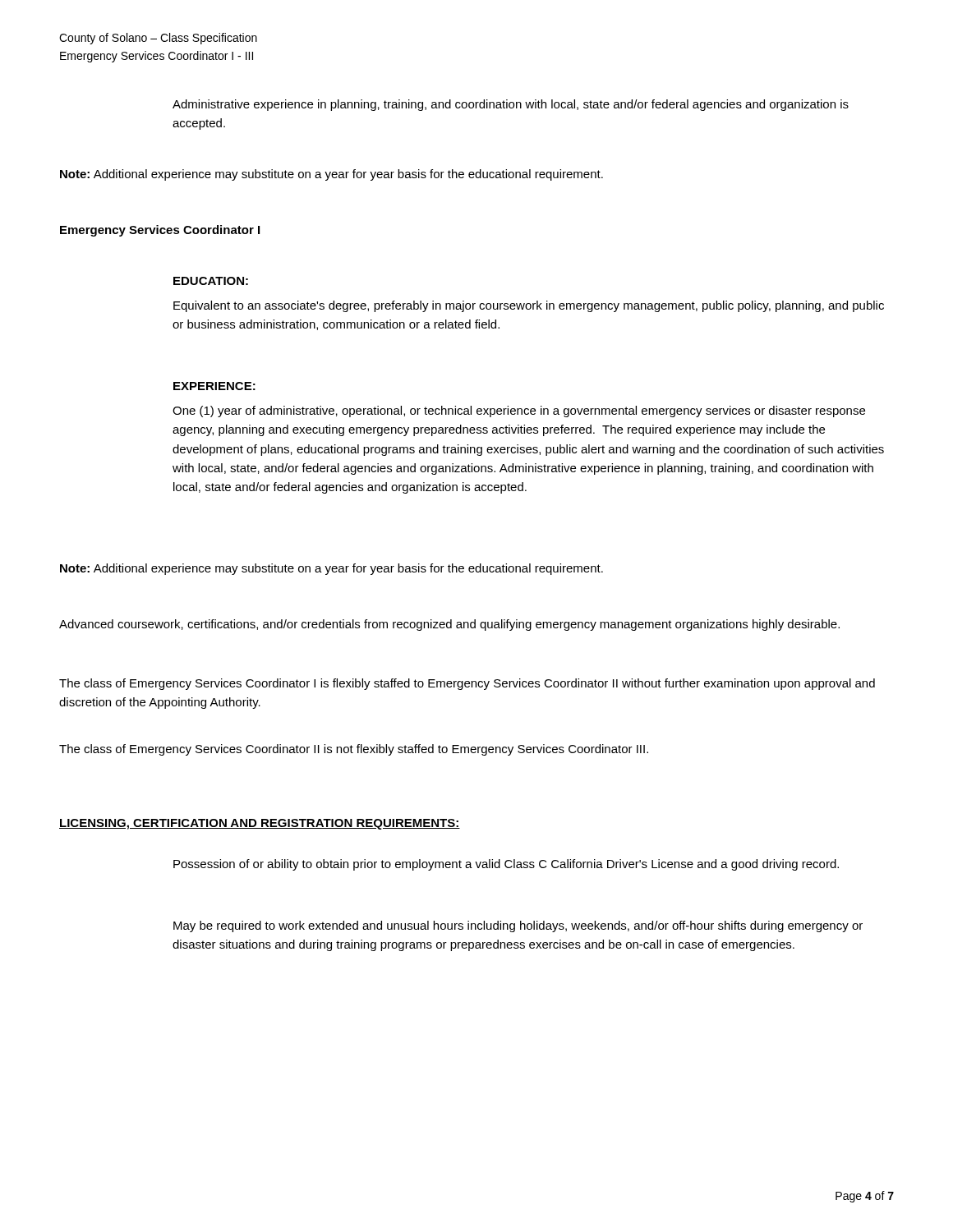This screenshot has height=1232, width=953.
Task: Find the text block with the text "One (1) year of administrative, operational, or technical"
Action: click(x=528, y=448)
